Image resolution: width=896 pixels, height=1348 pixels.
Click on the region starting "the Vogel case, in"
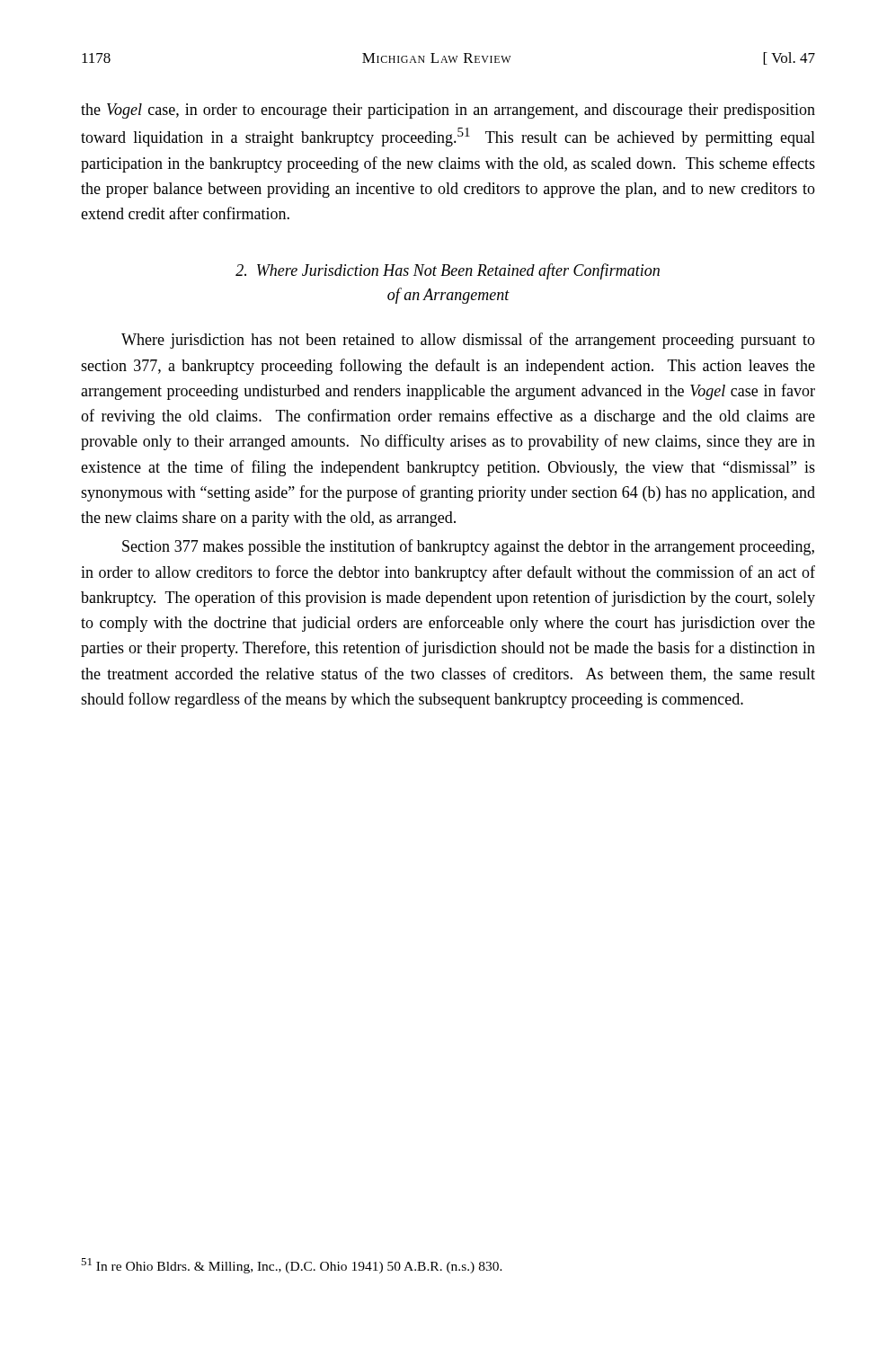(x=448, y=162)
